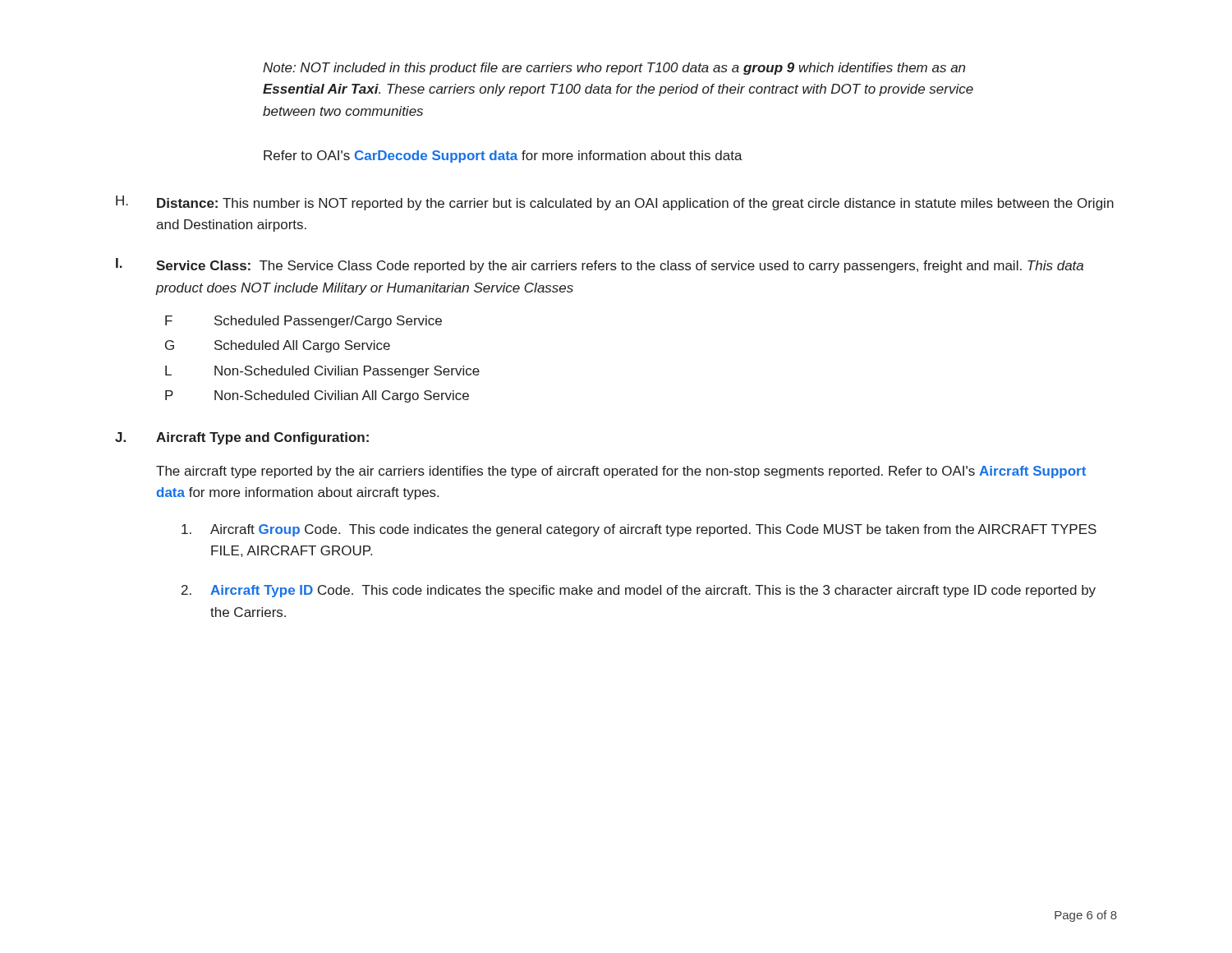Select the element starting "I. Service Class: The Service Class Code reported"
1232x953 pixels.
[616, 277]
